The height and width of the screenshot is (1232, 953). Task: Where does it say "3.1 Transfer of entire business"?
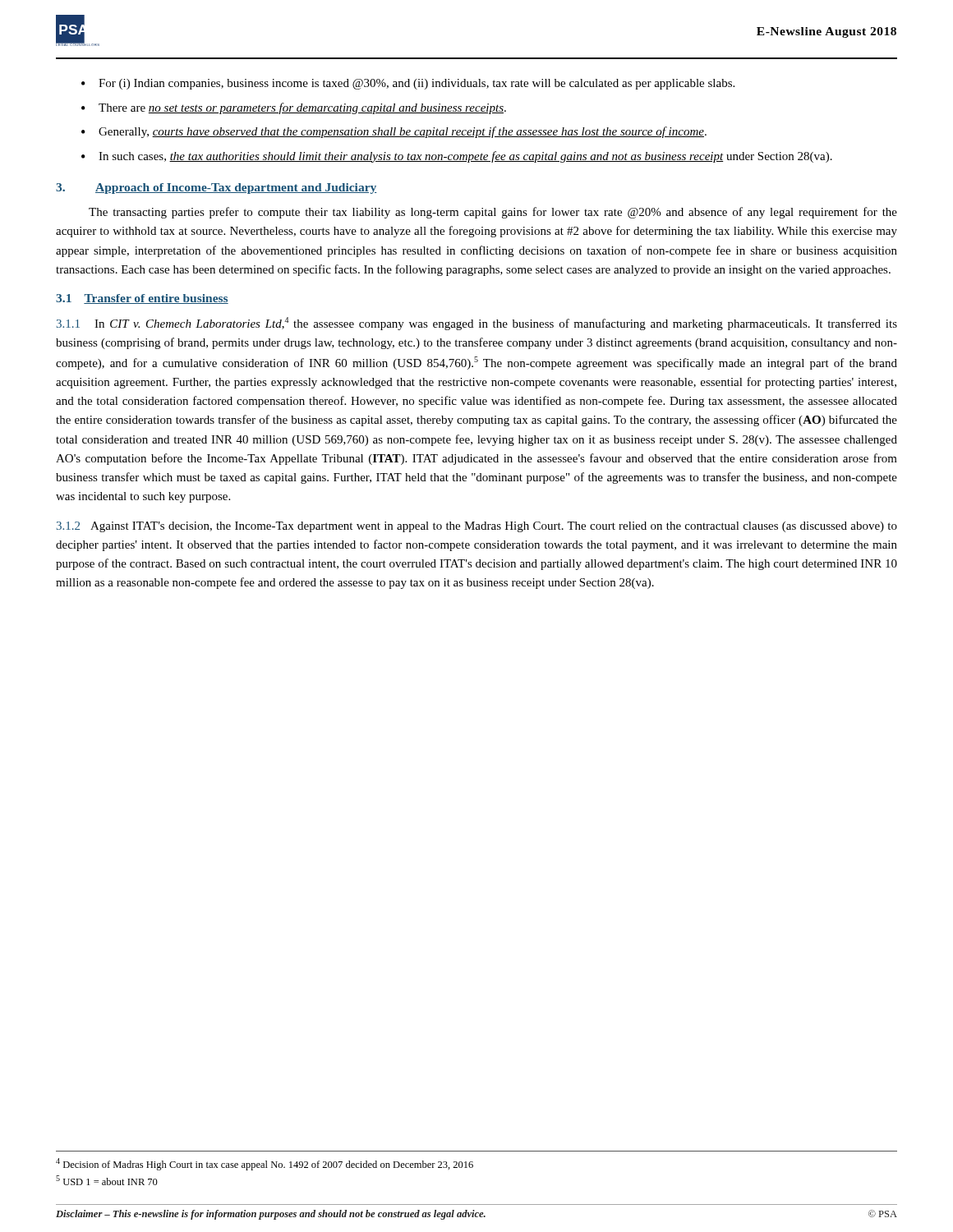pos(142,298)
